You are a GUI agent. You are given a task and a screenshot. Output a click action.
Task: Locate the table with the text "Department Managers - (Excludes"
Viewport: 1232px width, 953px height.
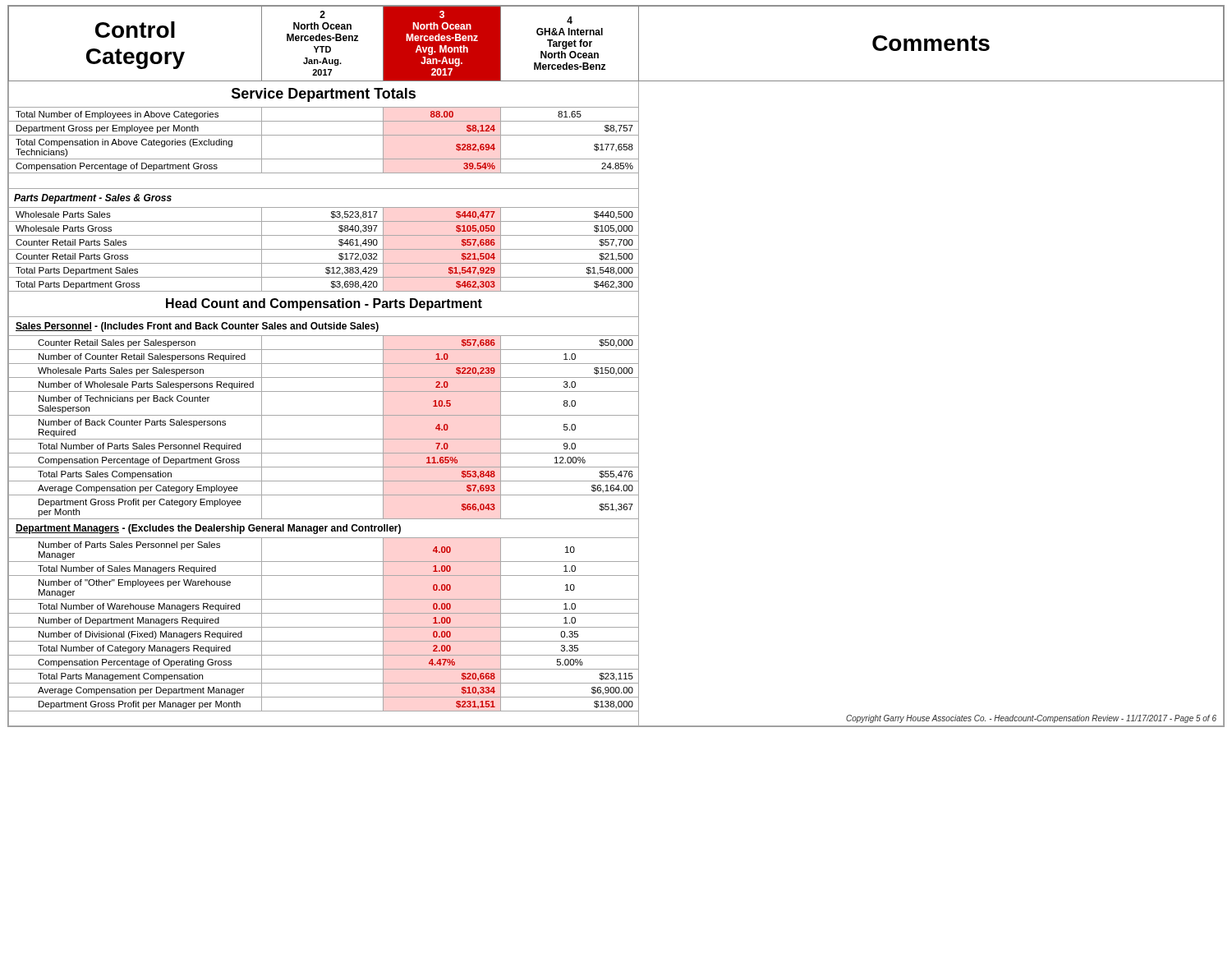tap(616, 528)
